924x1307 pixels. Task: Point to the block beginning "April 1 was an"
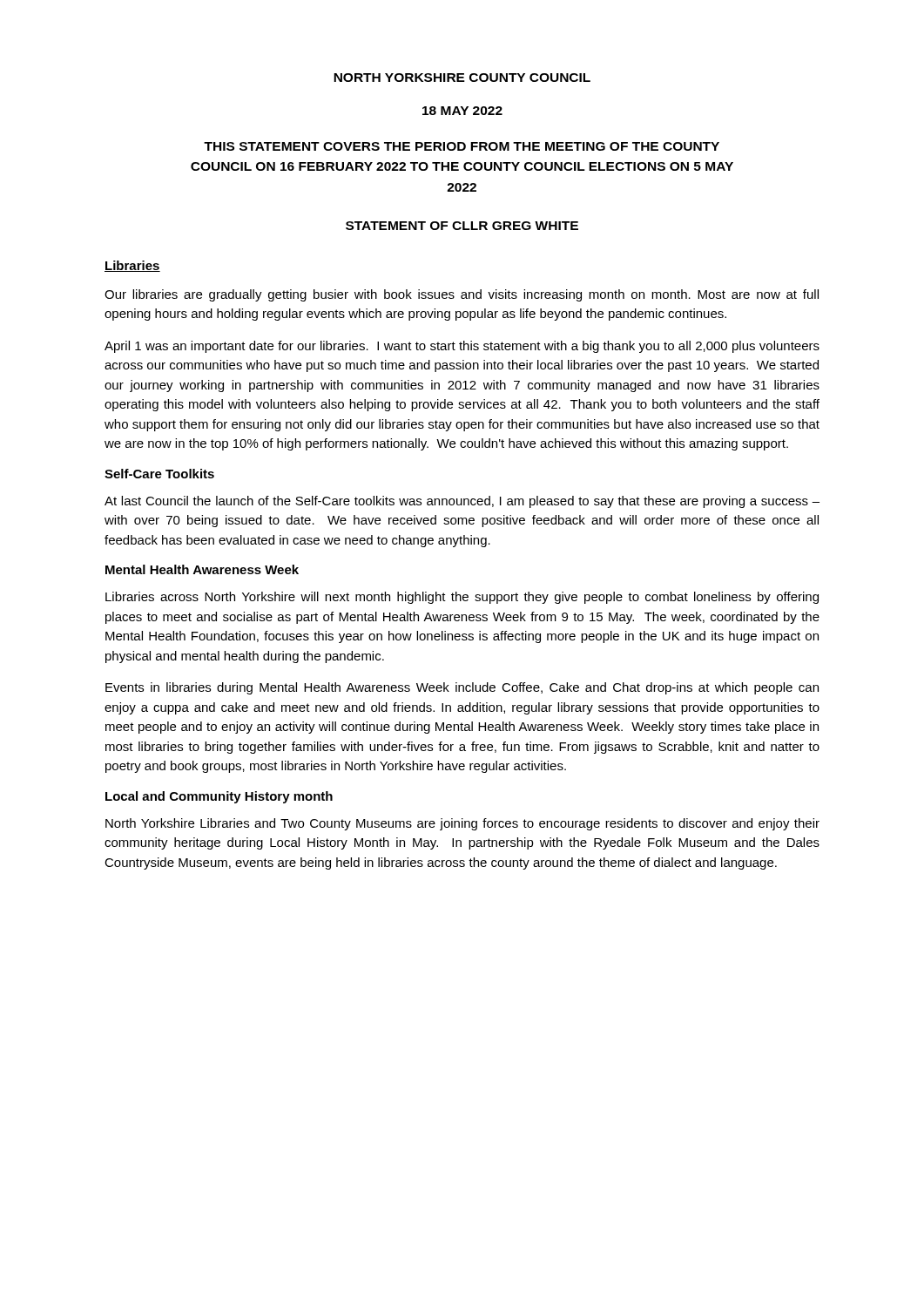[462, 395]
